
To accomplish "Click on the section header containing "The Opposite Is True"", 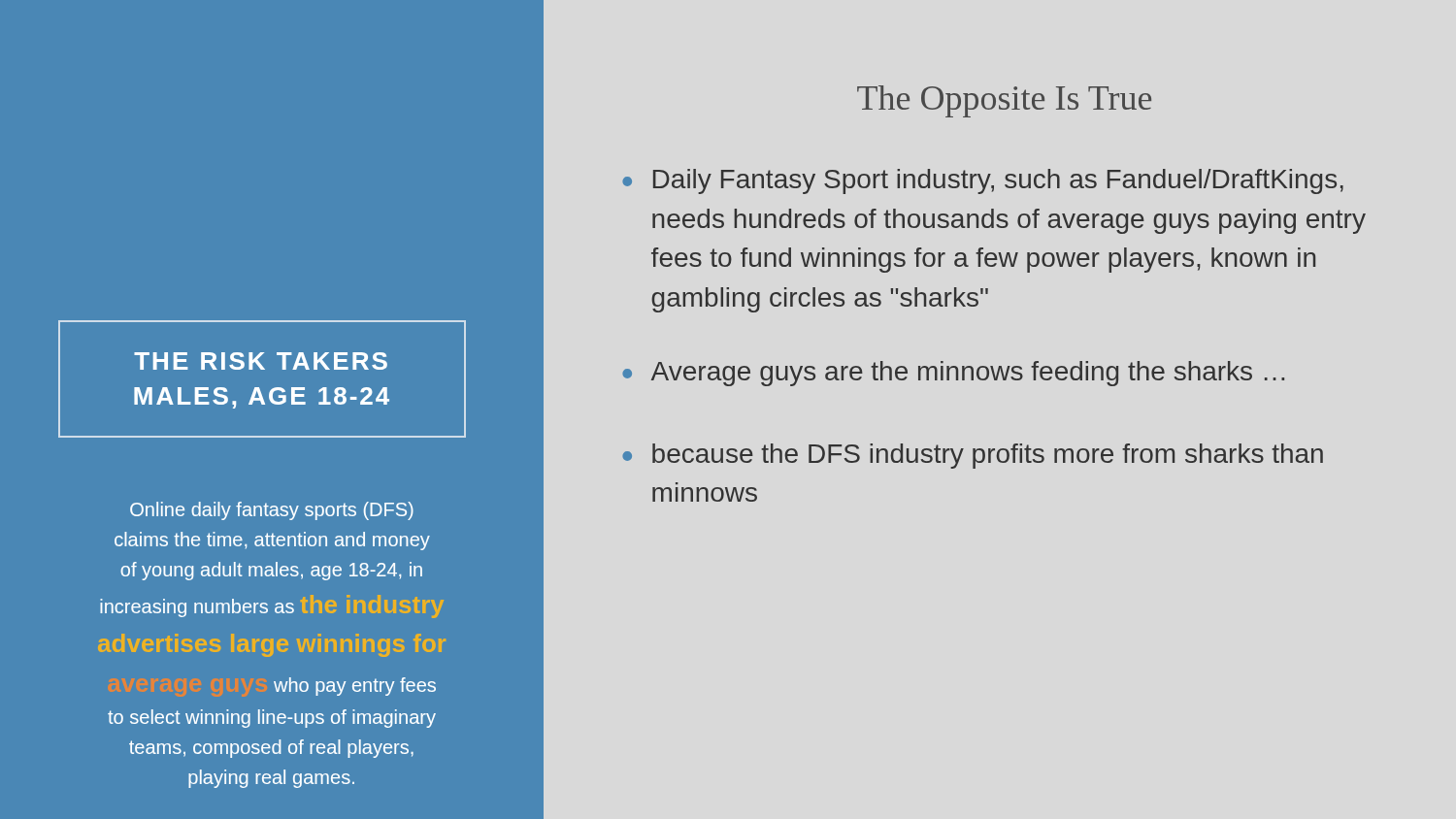I will [1005, 98].
